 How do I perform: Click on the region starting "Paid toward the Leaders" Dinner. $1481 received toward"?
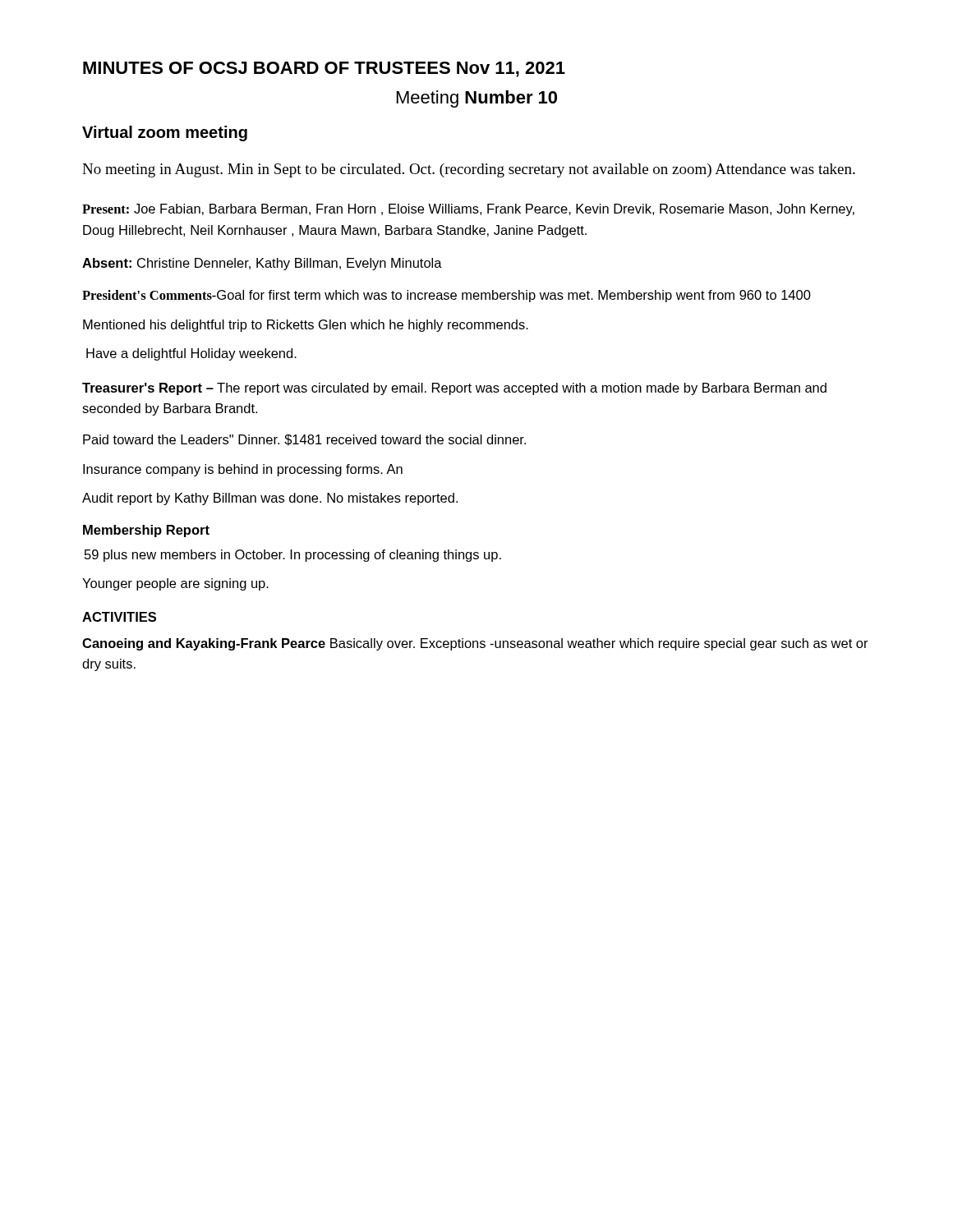pos(305,439)
